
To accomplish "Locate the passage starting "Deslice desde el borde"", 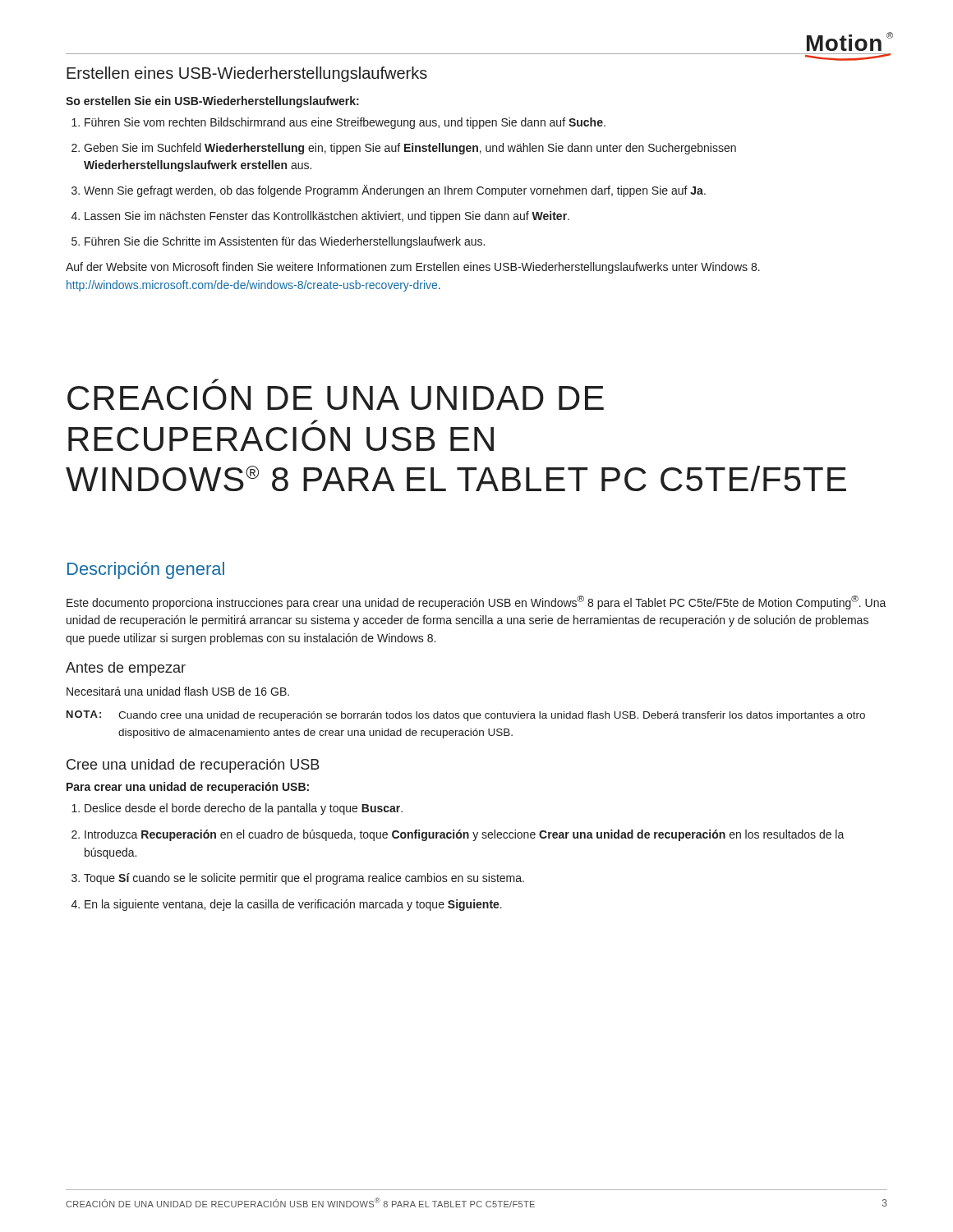I will [237, 809].
